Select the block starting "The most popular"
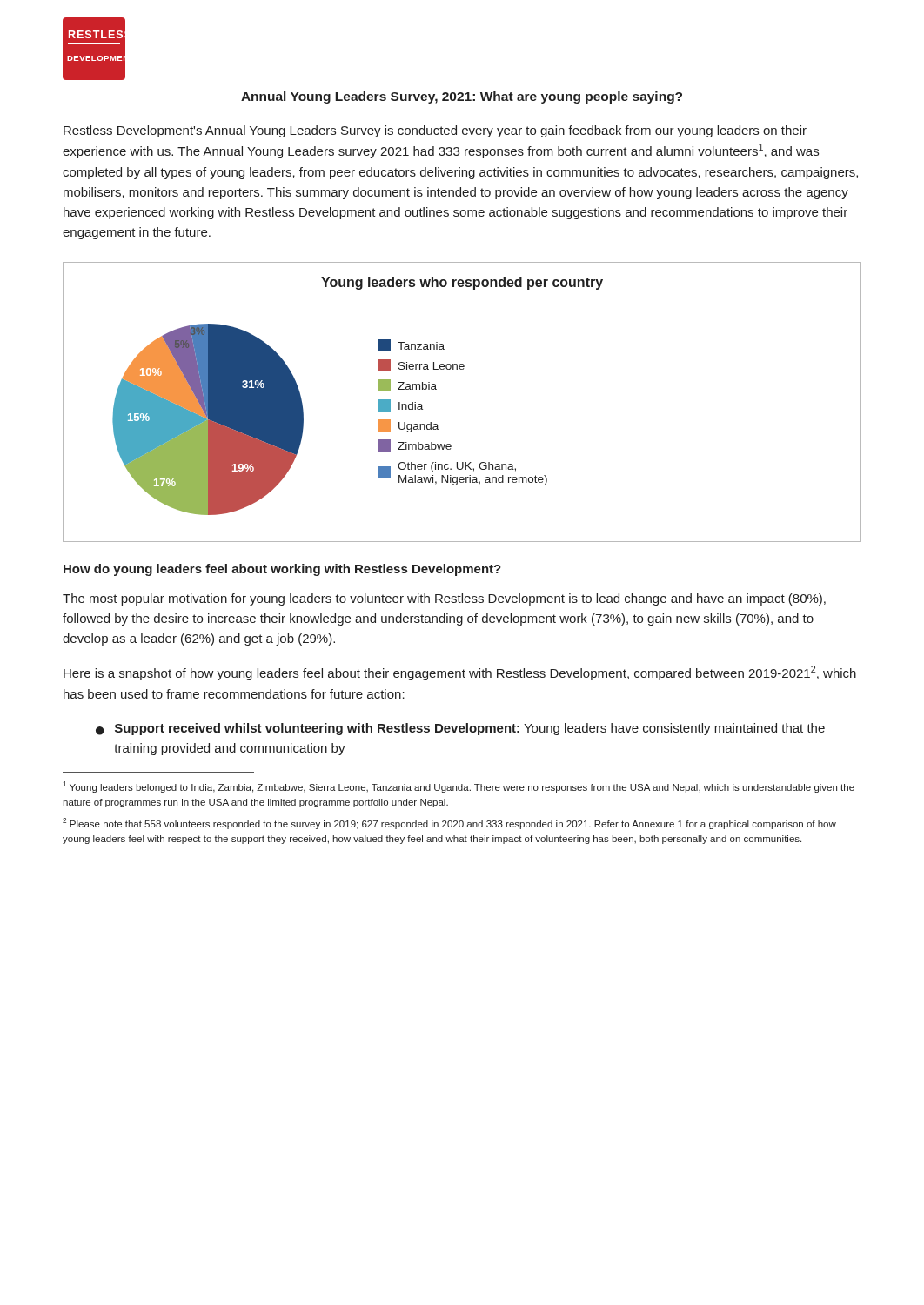This screenshot has height=1305, width=924. coord(445,618)
